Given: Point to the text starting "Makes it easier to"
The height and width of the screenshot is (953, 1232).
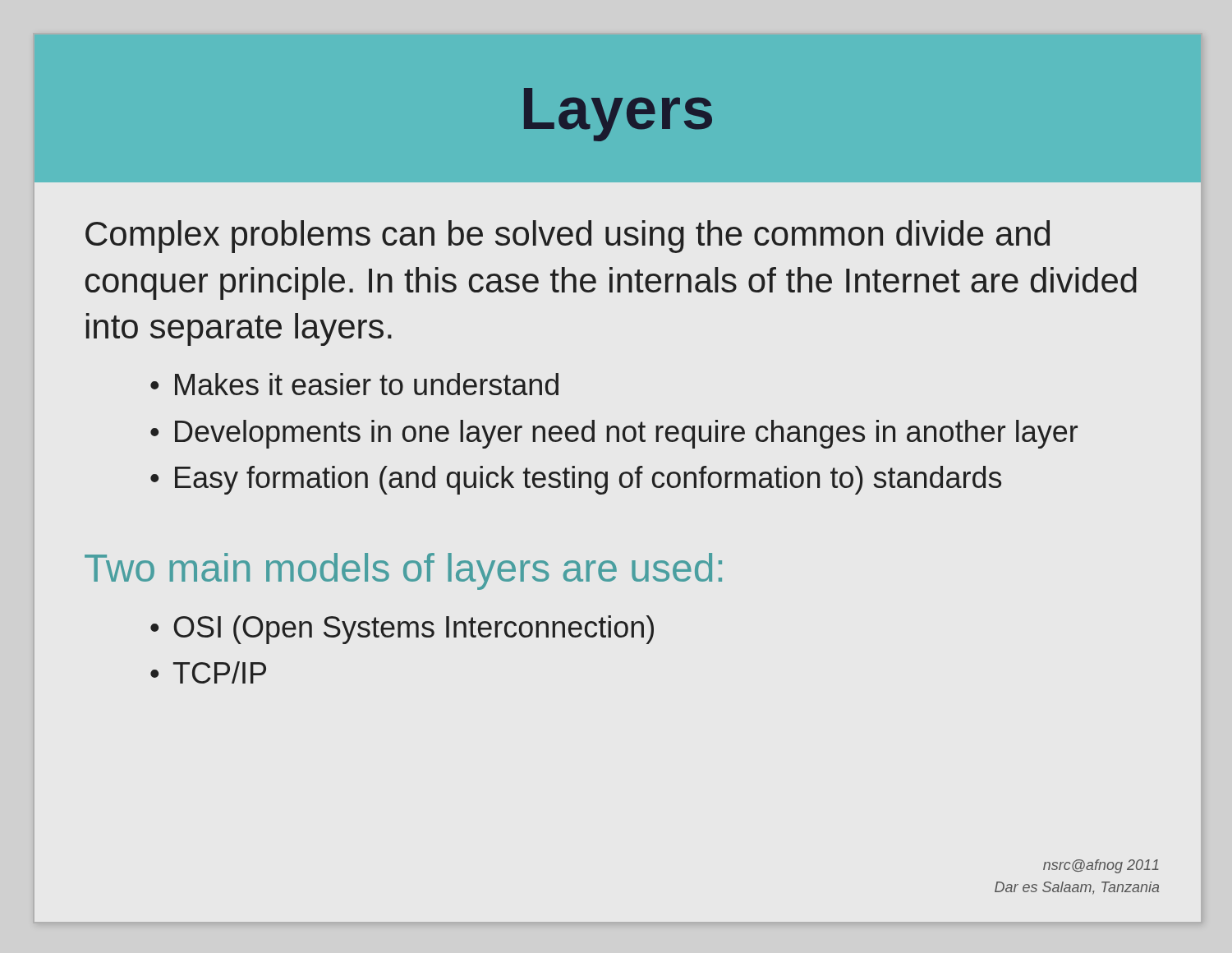Looking at the screenshot, I should tap(366, 385).
